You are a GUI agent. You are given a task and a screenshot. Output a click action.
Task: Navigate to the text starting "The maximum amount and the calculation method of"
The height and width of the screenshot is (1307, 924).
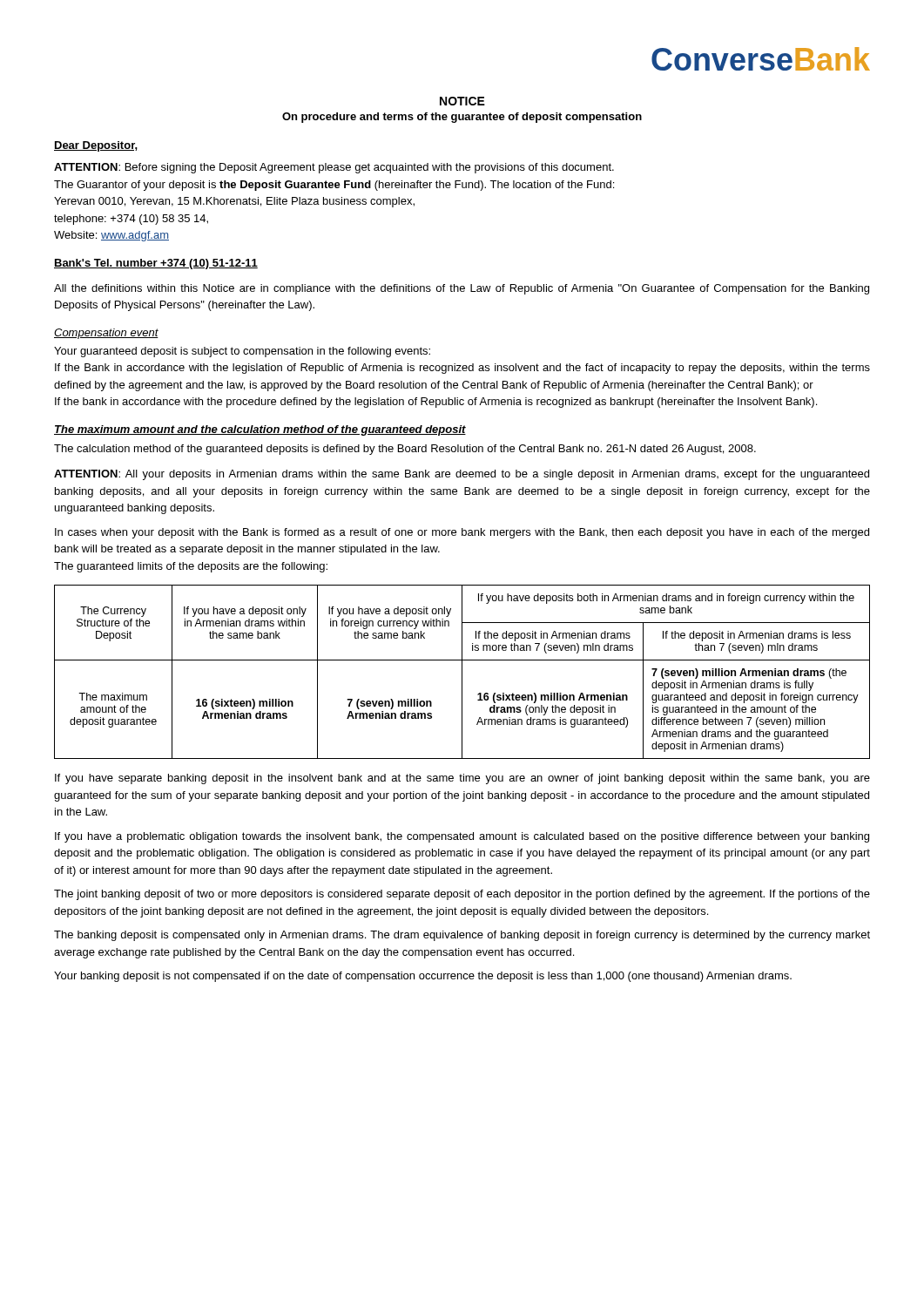coord(260,429)
